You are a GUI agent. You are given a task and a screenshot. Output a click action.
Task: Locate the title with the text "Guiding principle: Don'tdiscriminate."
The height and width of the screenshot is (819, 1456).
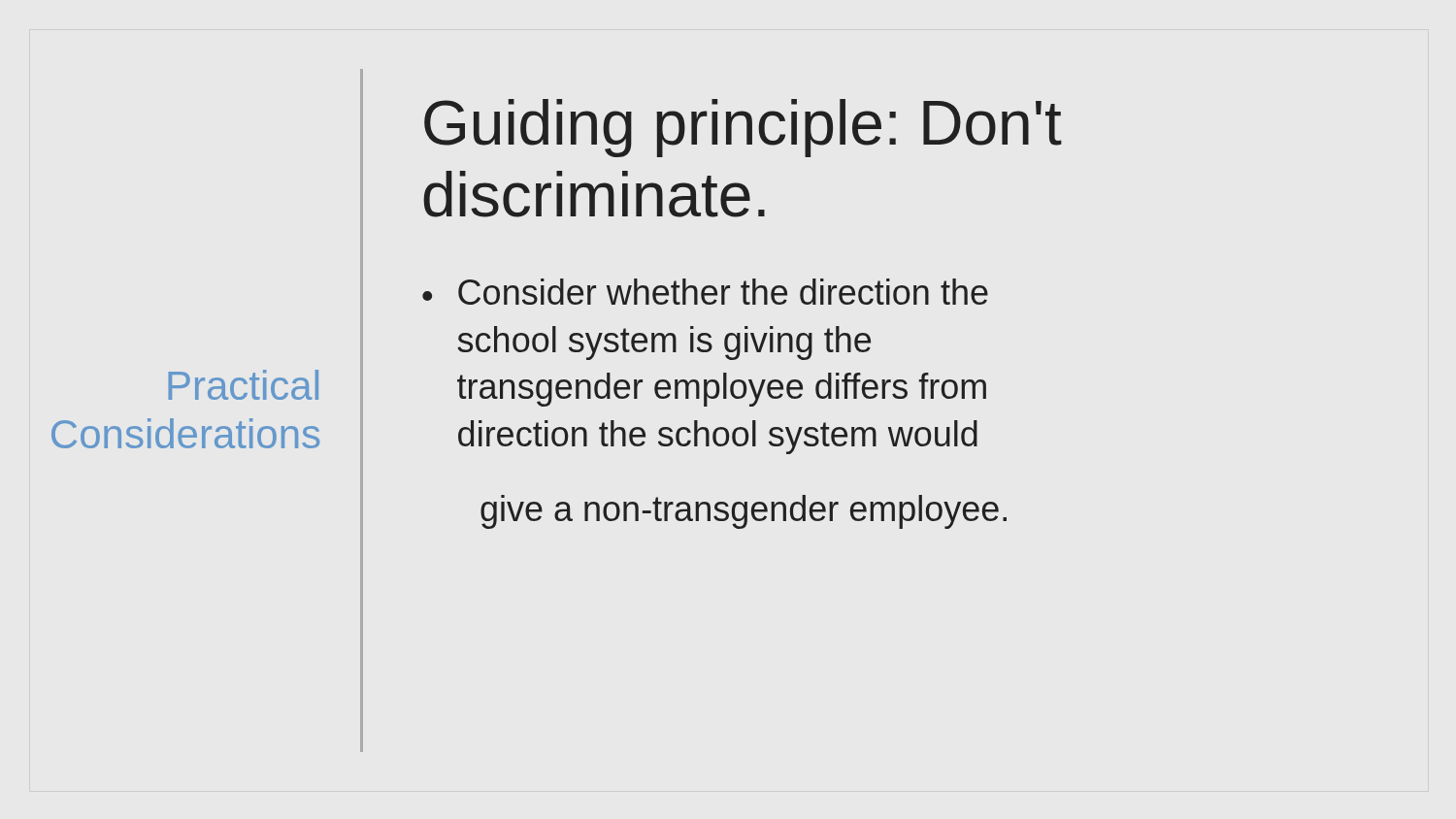[741, 159]
